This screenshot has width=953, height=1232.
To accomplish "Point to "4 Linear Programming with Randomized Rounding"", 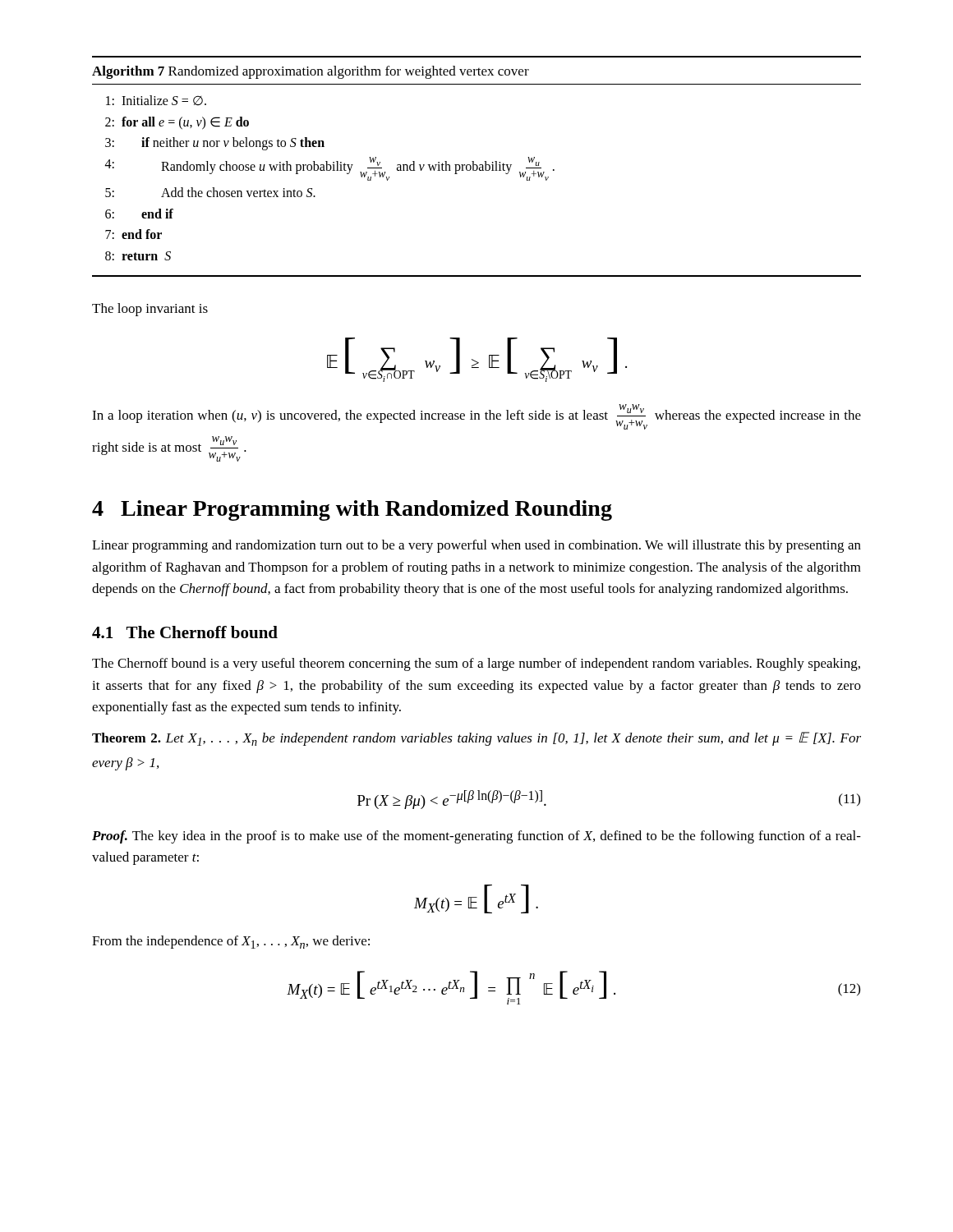I will 352,508.
